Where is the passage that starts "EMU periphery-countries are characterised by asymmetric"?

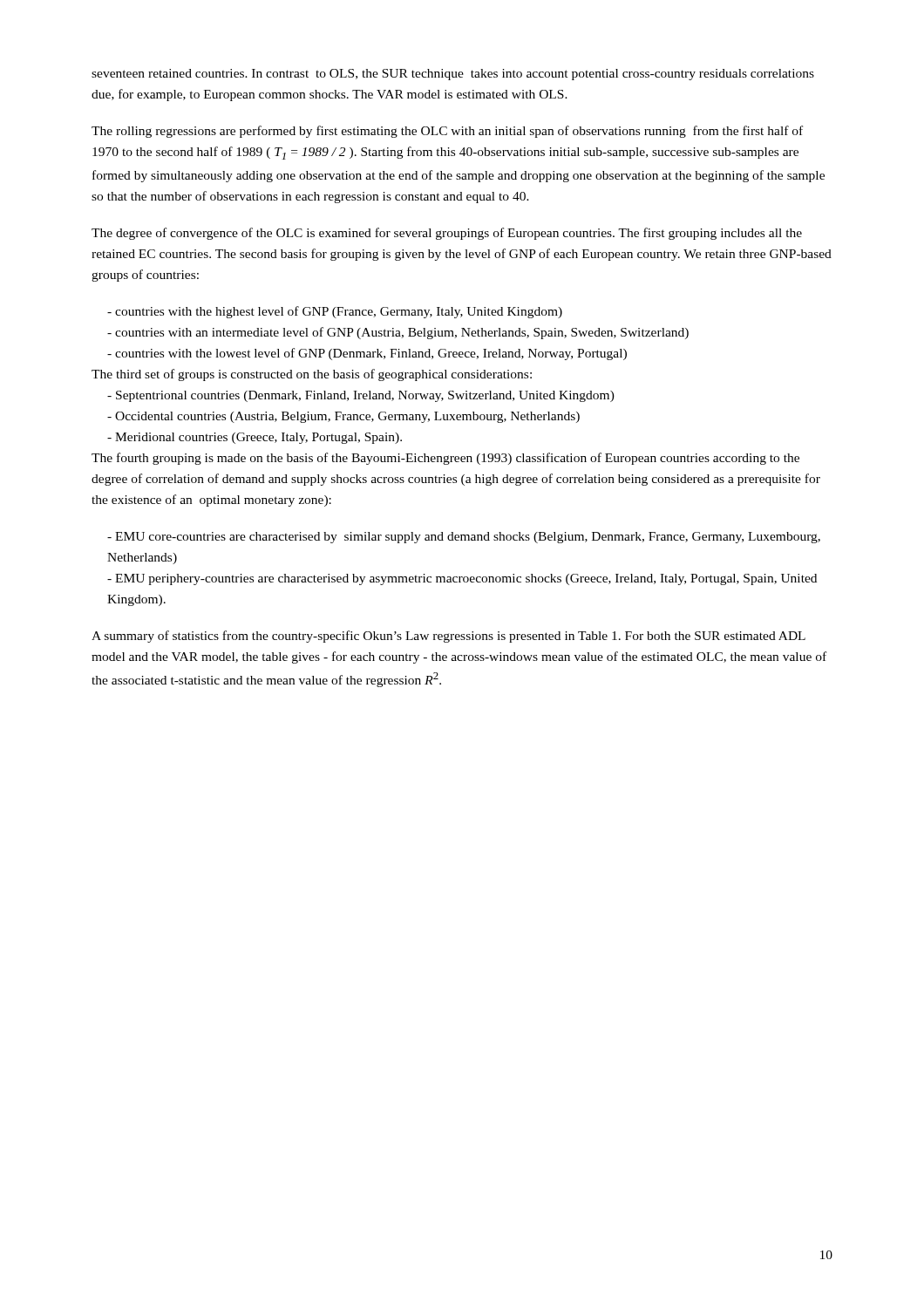point(462,589)
